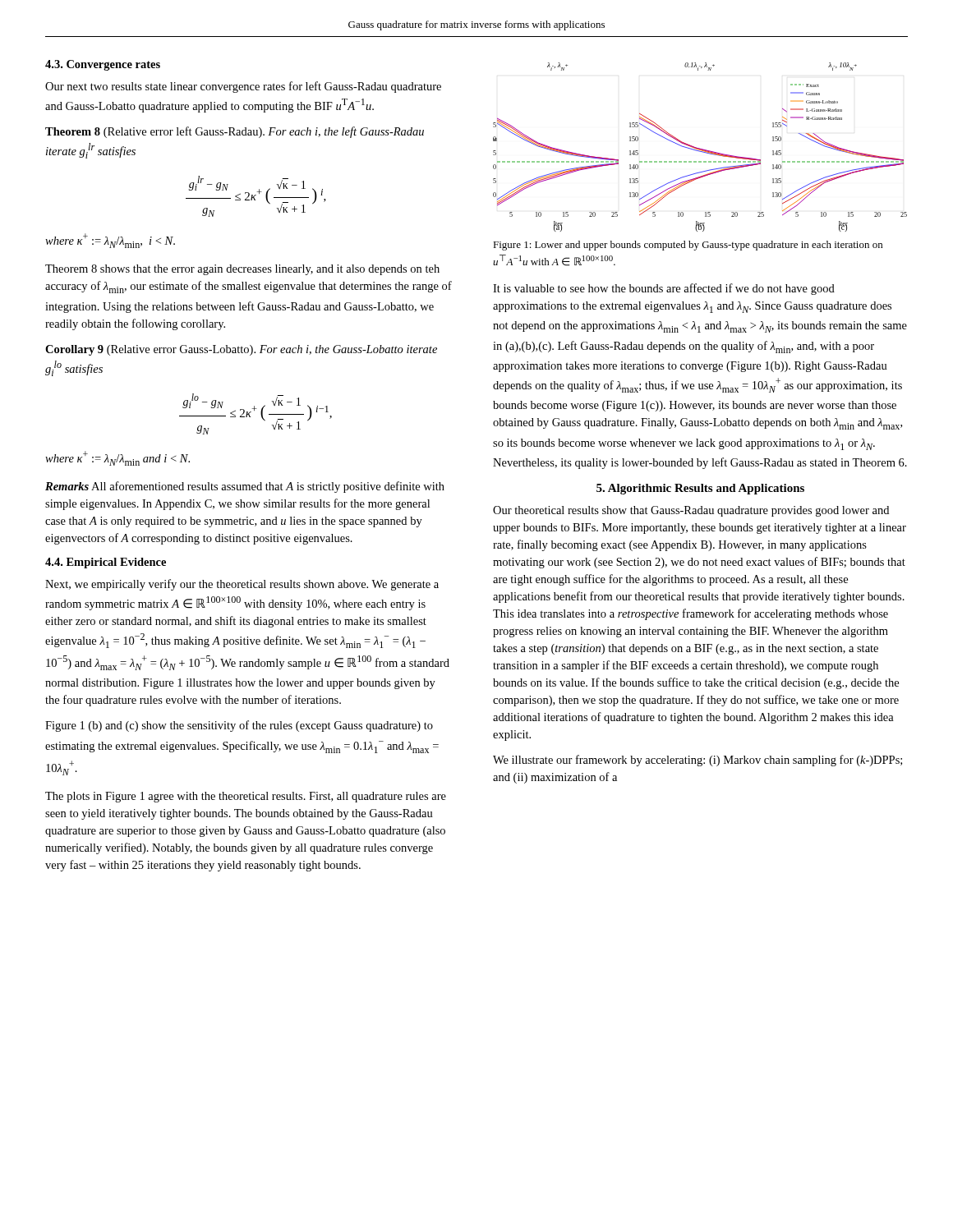Select the section header that says "4.3. Convergence rates"
The height and width of the screenshot is (1232, 953).
pyautogui.click(x=103, y=64)
